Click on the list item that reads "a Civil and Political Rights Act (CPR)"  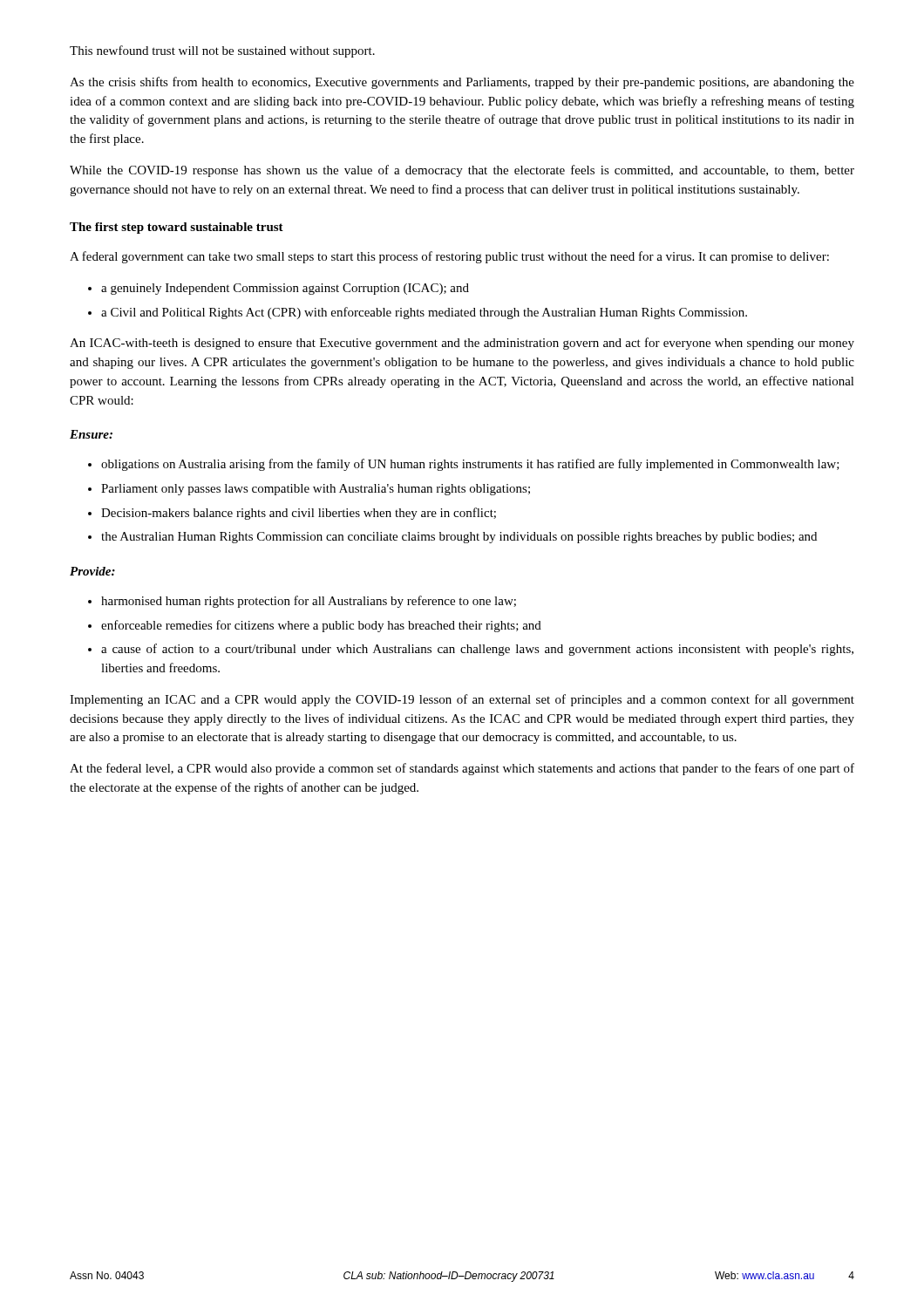point(424,312)
